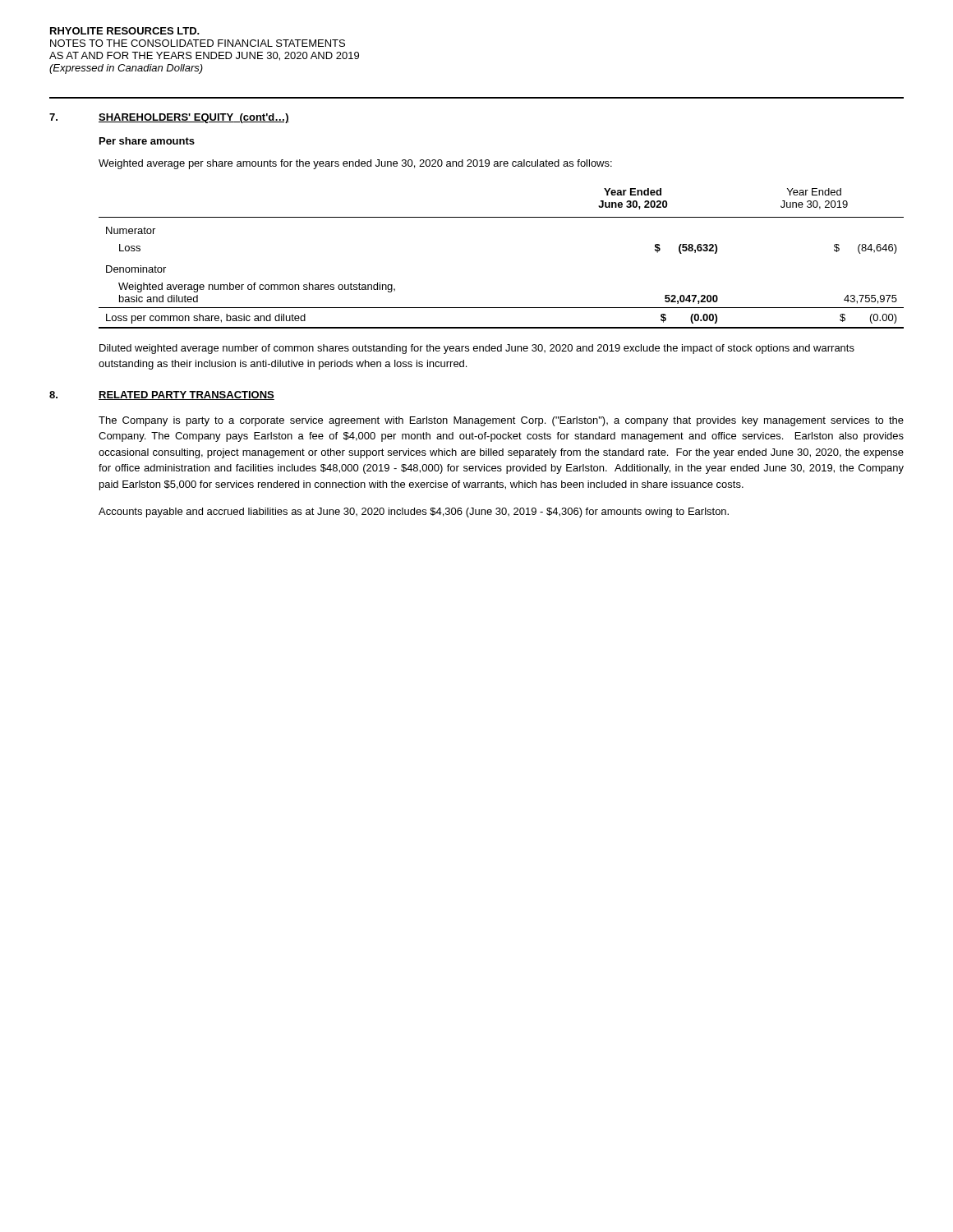The image size is (953, 1232).
Task: Navigate to the text starting "Per share amounts"
Action: click(x=147, y=141)
